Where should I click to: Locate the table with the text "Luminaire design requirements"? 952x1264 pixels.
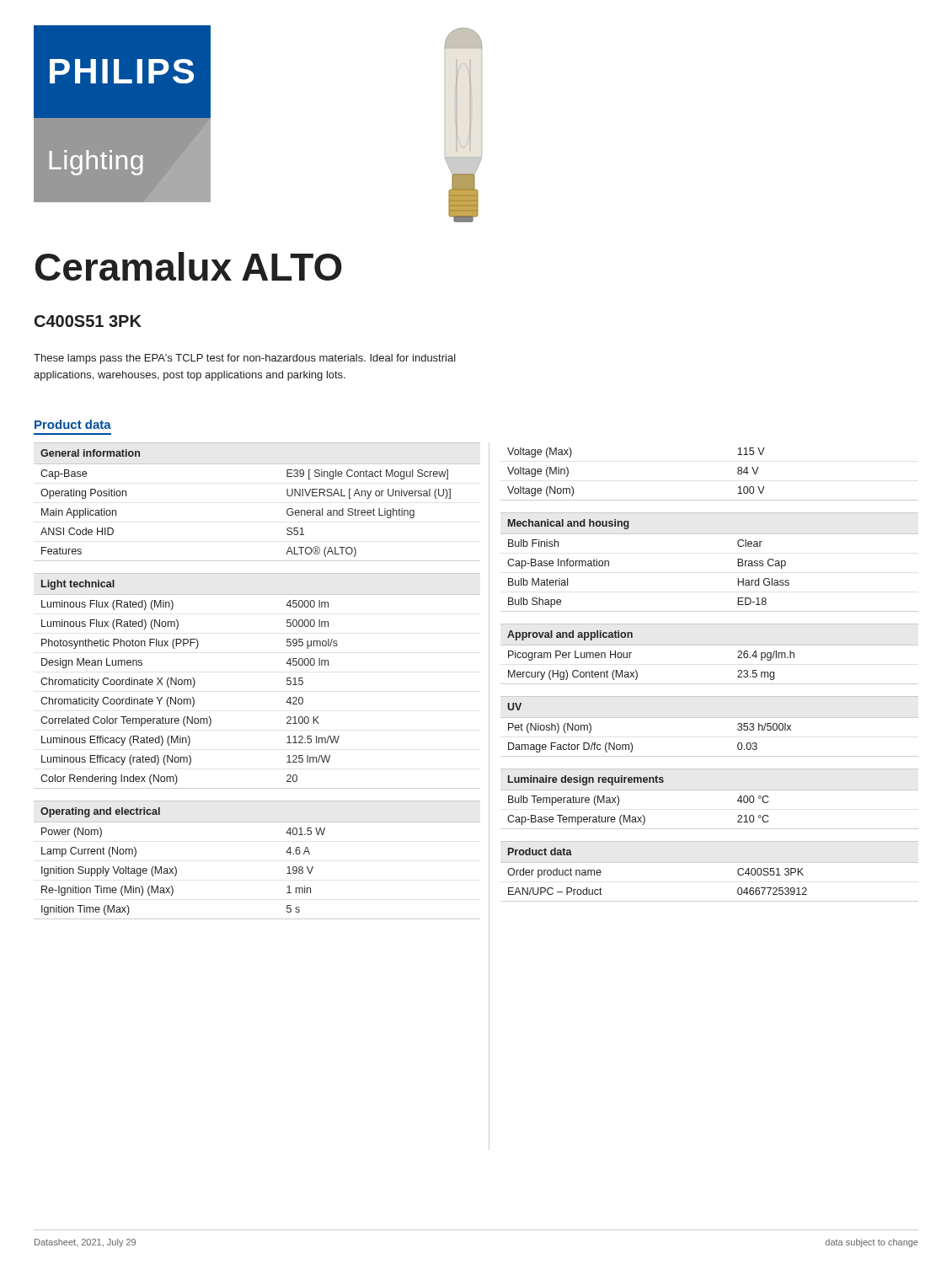click(x=709, y=799)
